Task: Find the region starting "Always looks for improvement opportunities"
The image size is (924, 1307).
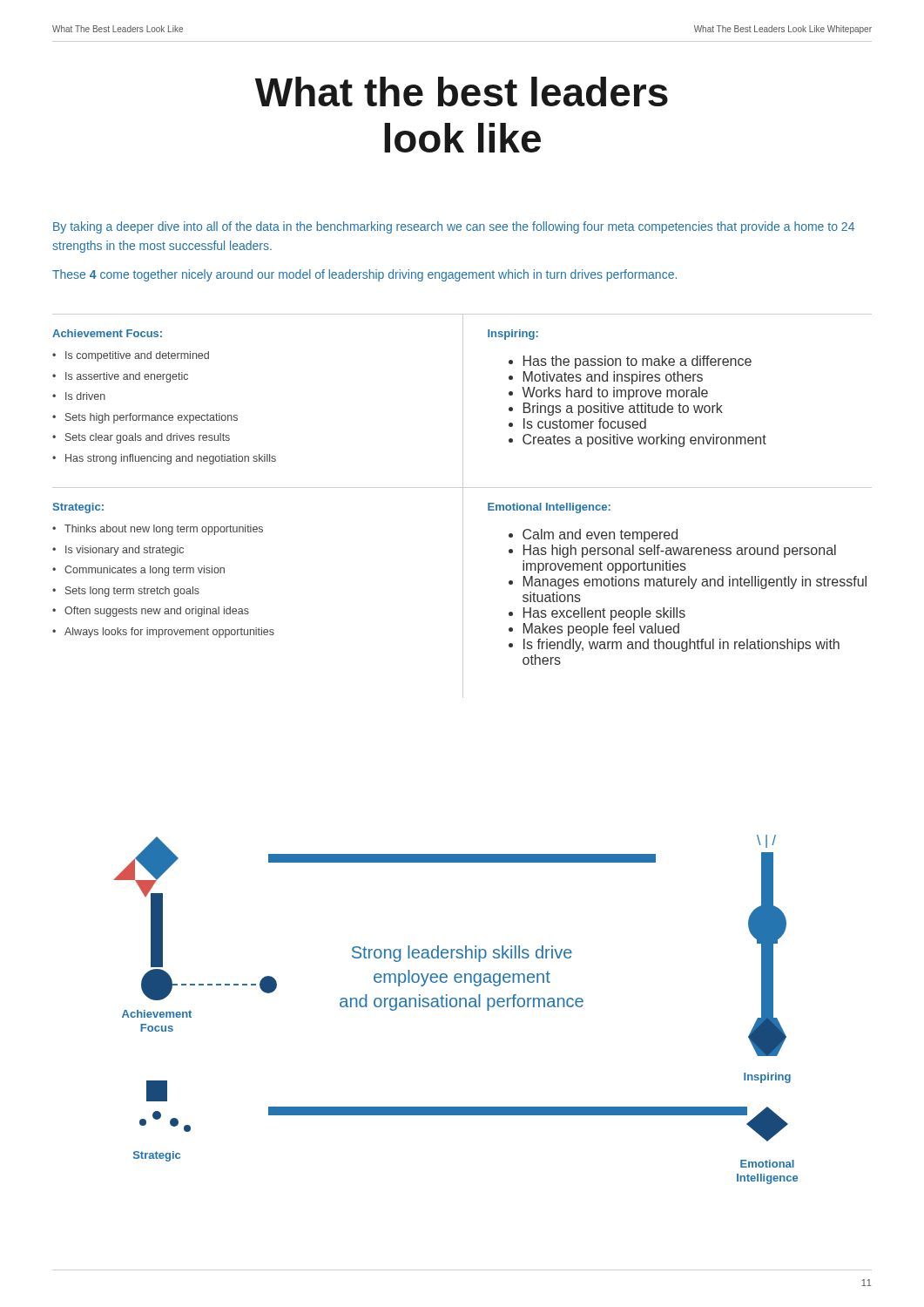Action: [x=169, y=631]
